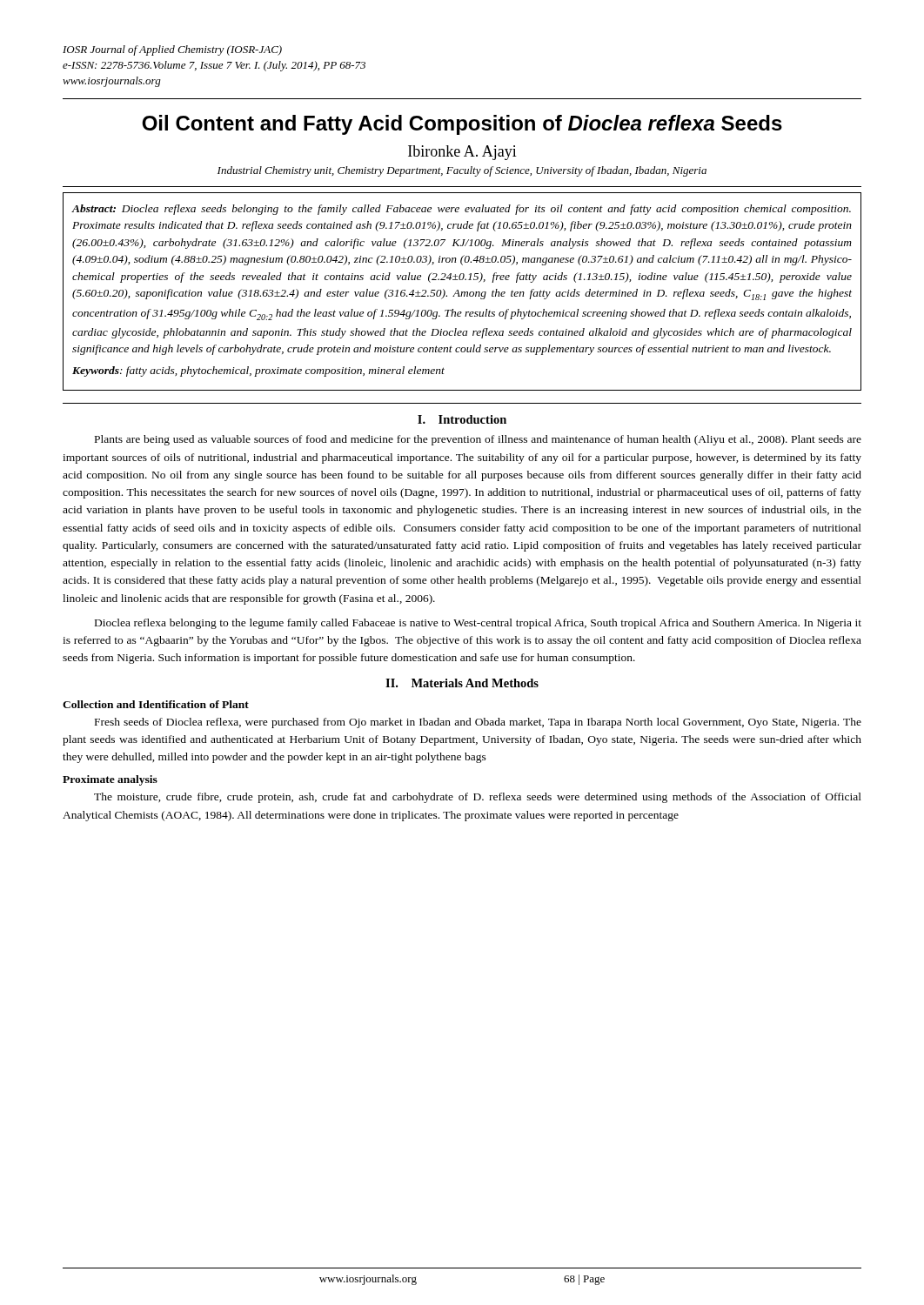The width and height of the screenshot is (924, 1305).
Task: Select the text starting "II. Materials And Methods"
Action: [462, 683]
